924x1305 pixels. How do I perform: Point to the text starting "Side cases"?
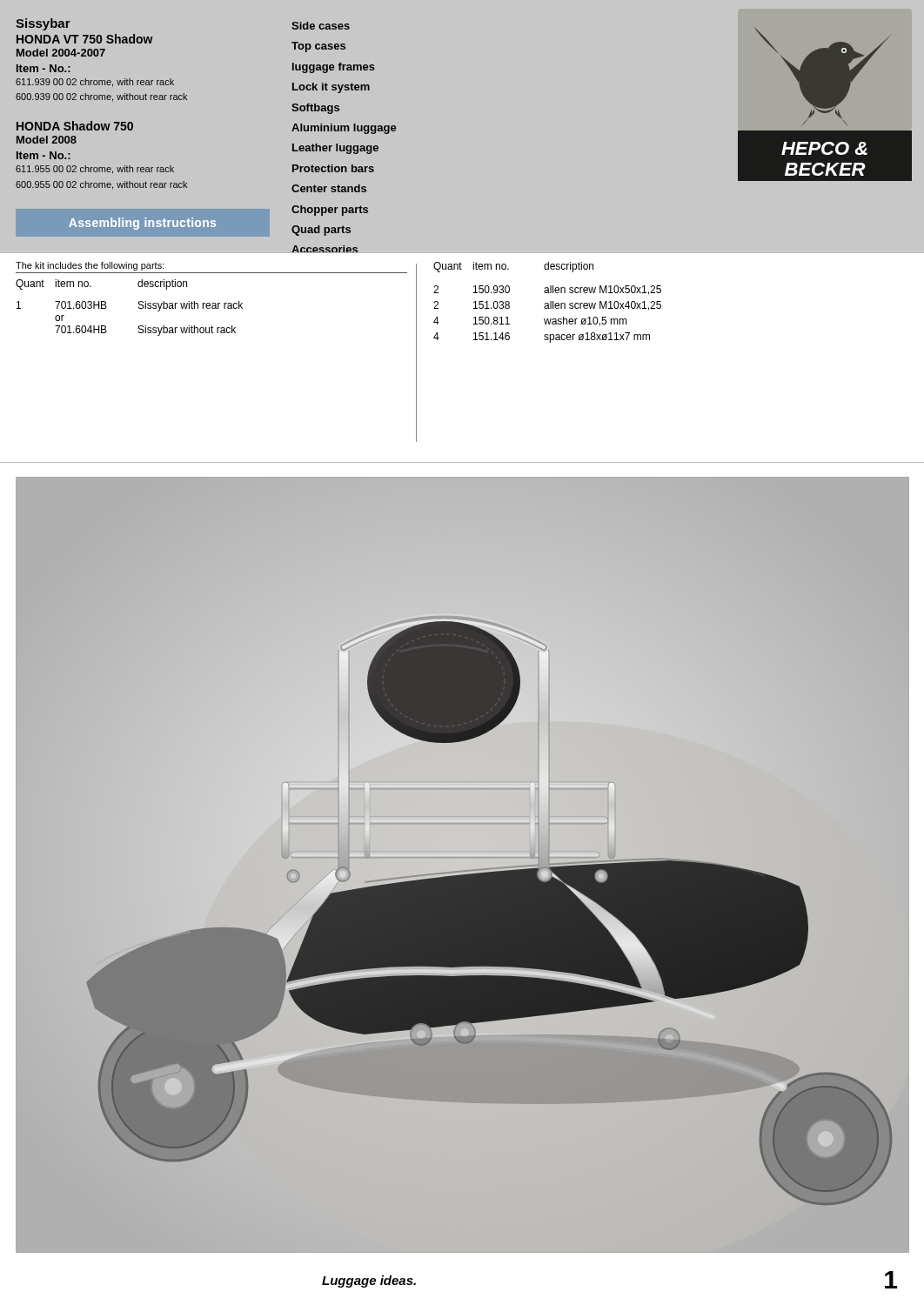pos(321,26)
